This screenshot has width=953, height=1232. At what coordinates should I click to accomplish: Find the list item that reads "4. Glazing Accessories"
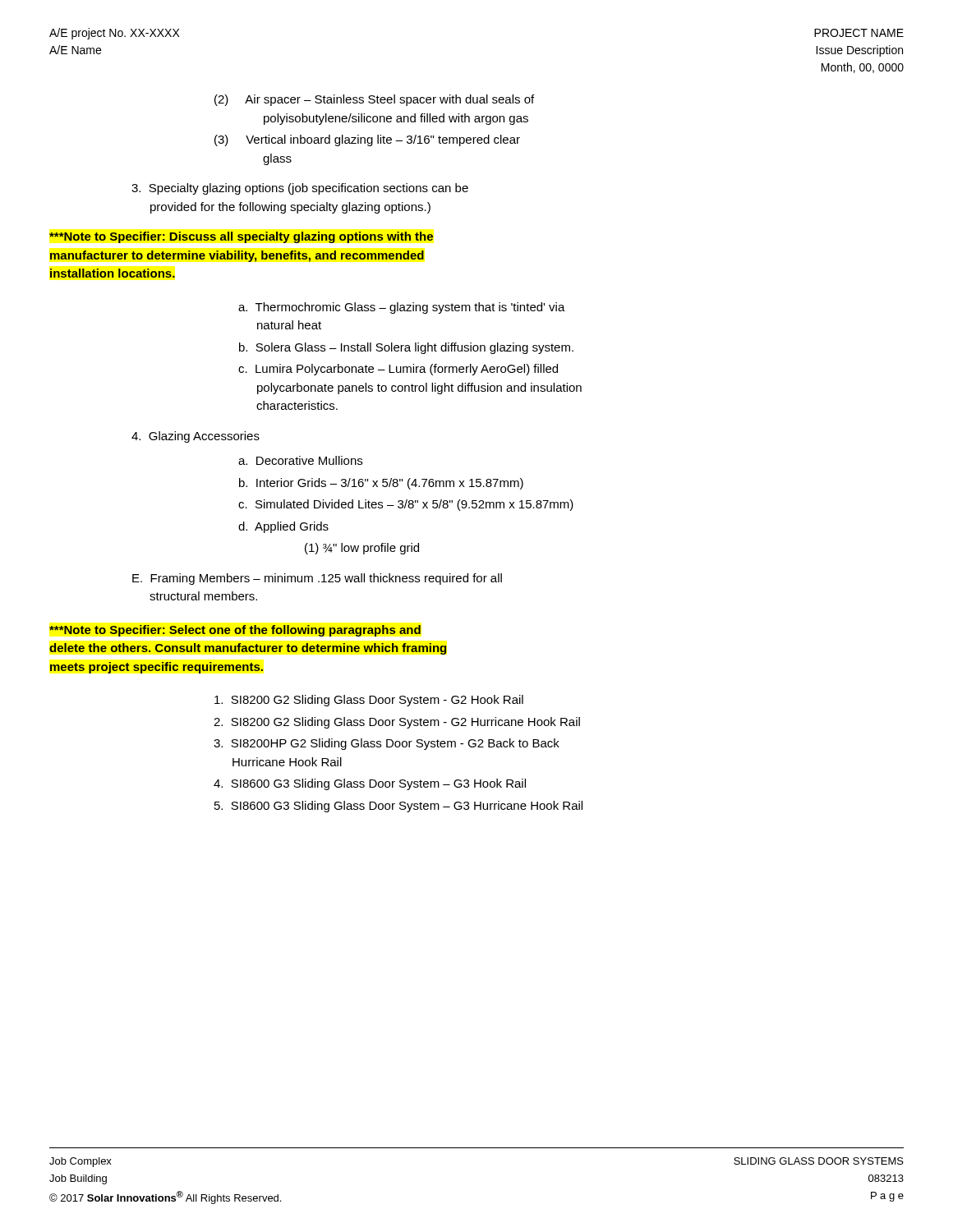coord(195,435)
